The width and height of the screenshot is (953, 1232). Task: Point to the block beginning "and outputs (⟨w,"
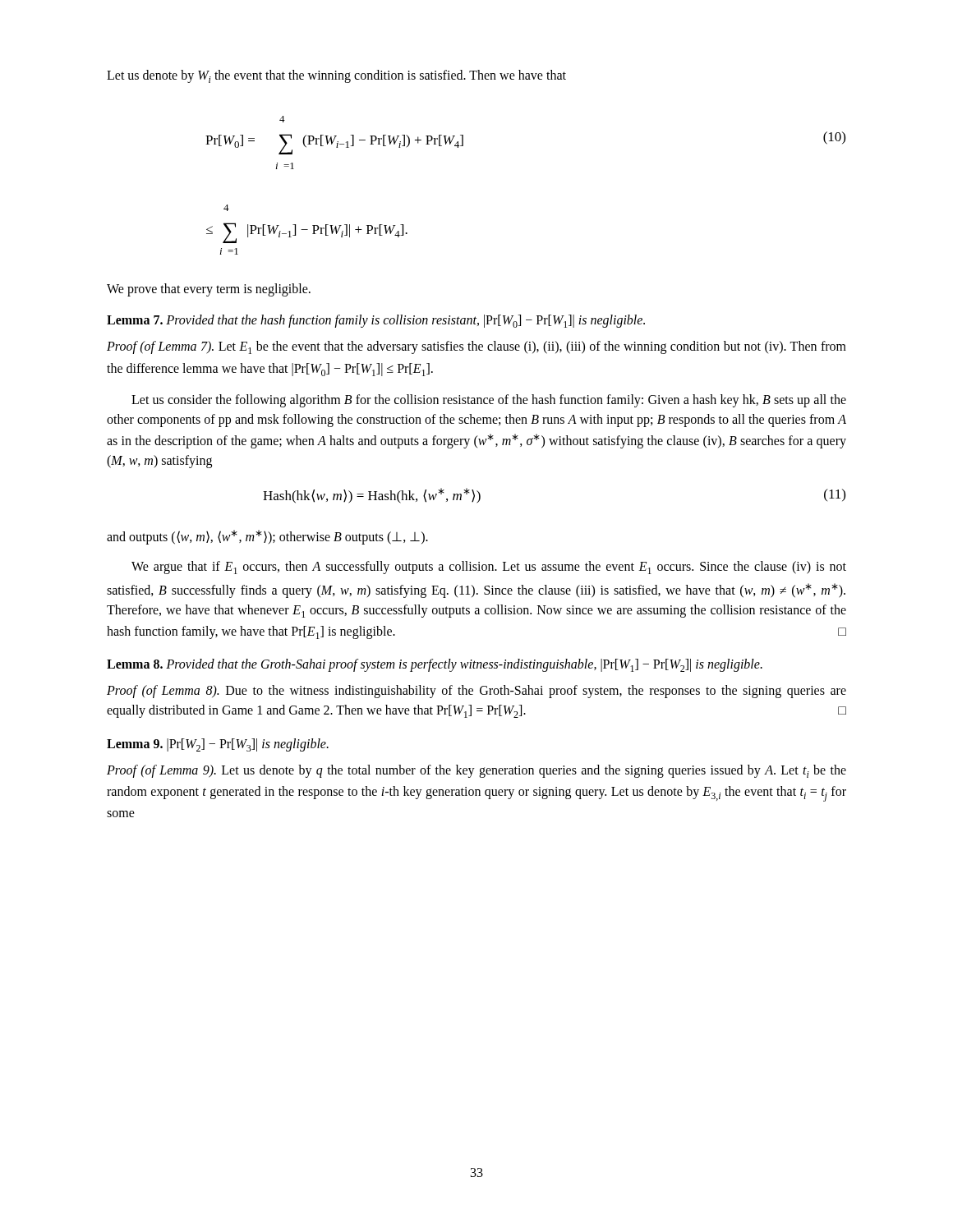click(x=268, y=536)
